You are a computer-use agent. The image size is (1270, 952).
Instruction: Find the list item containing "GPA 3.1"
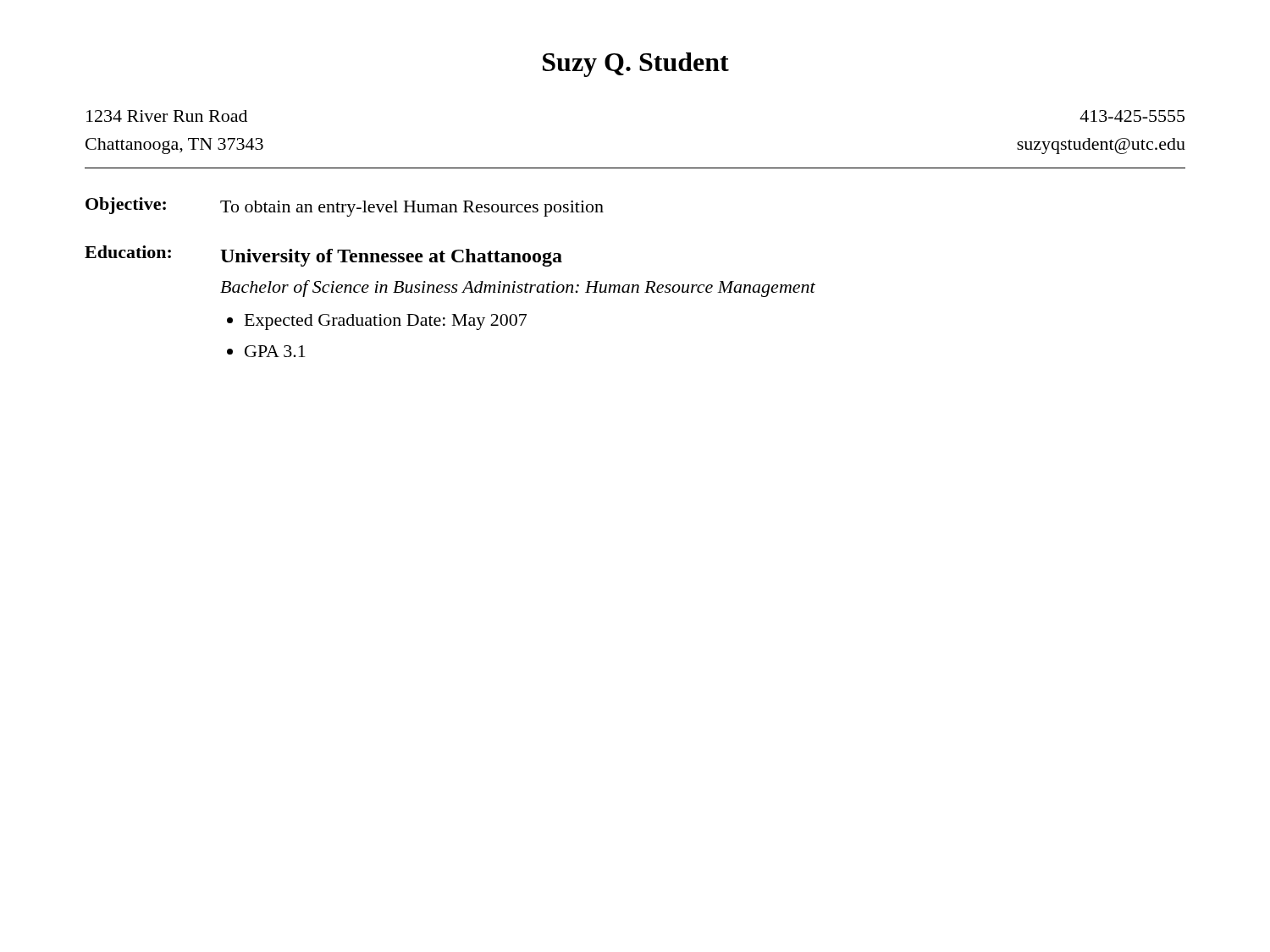[275, 351]
